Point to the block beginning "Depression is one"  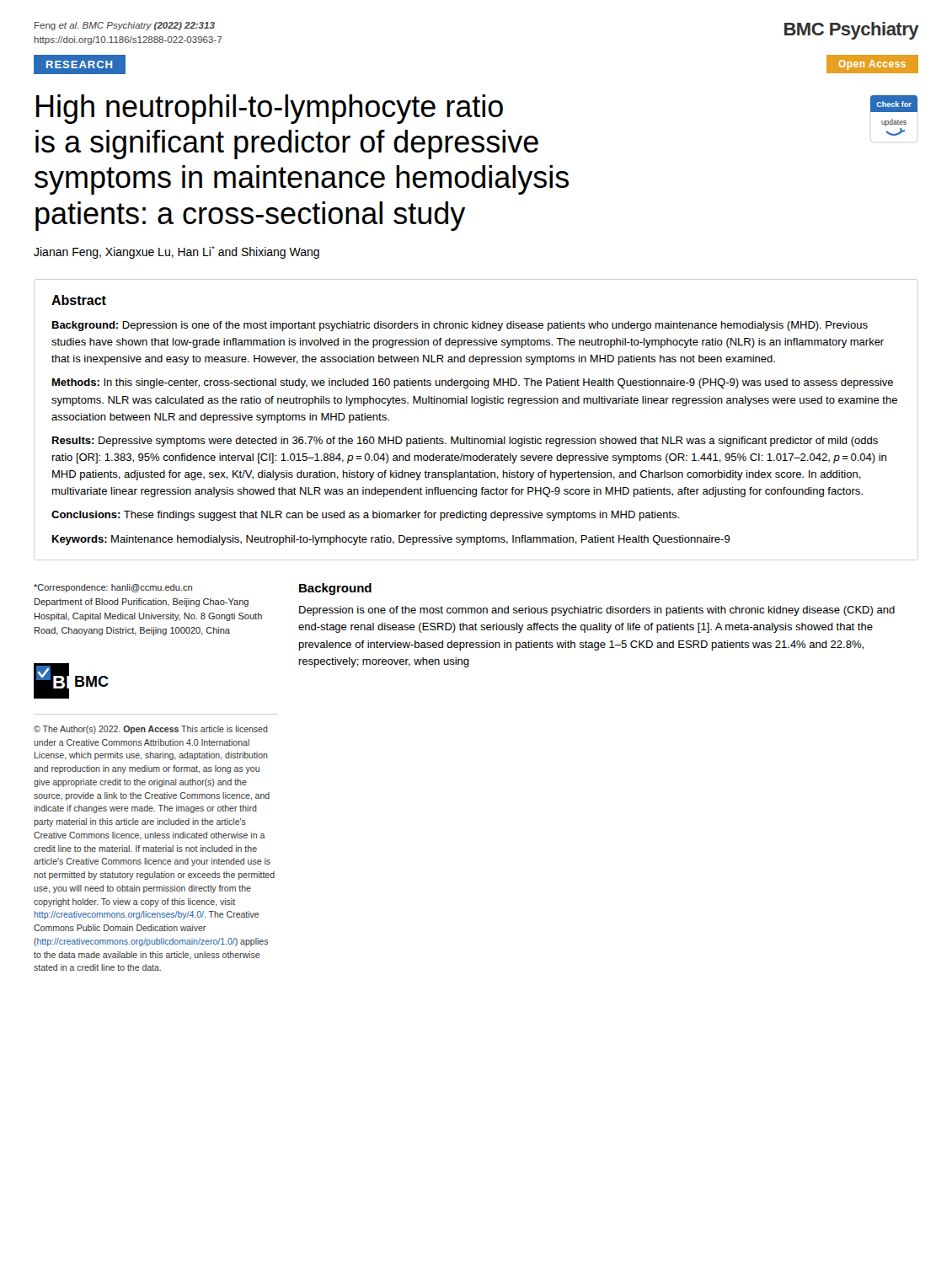597,635
